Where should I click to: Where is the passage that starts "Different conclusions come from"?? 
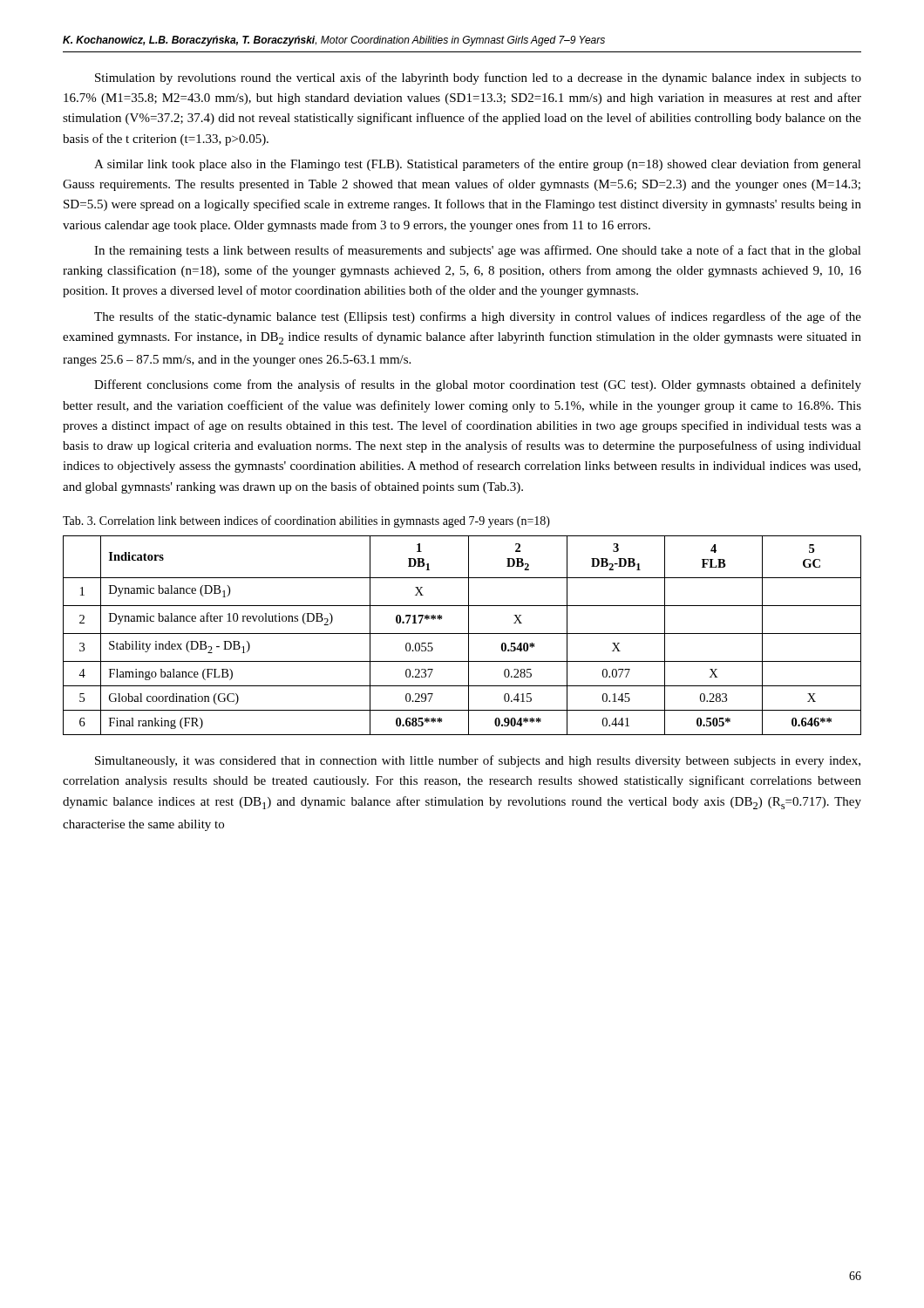[x=462, y=436]
